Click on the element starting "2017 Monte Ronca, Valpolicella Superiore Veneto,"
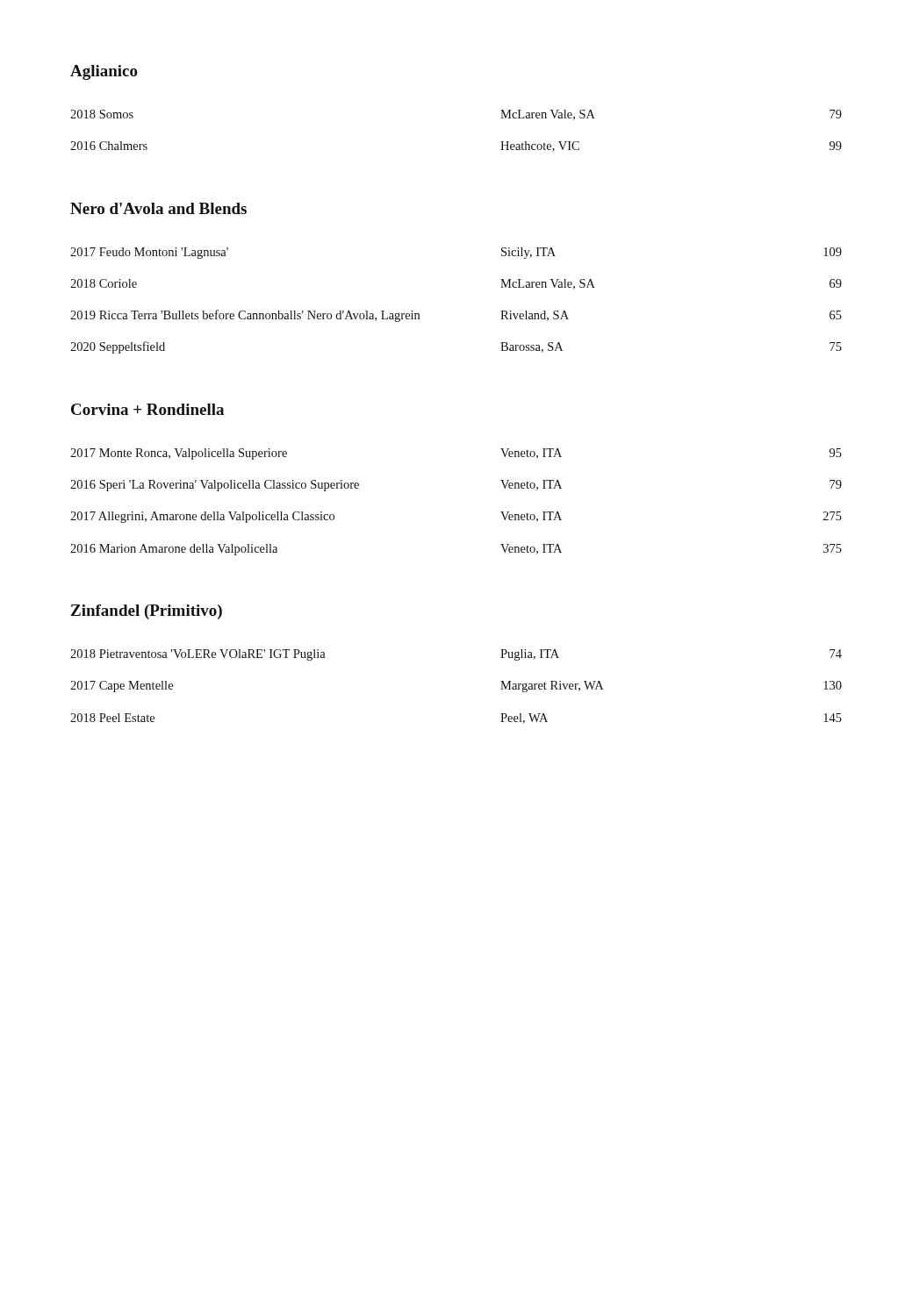The width and height of the screenshot is (912, 1316). (x=180, y=453)
